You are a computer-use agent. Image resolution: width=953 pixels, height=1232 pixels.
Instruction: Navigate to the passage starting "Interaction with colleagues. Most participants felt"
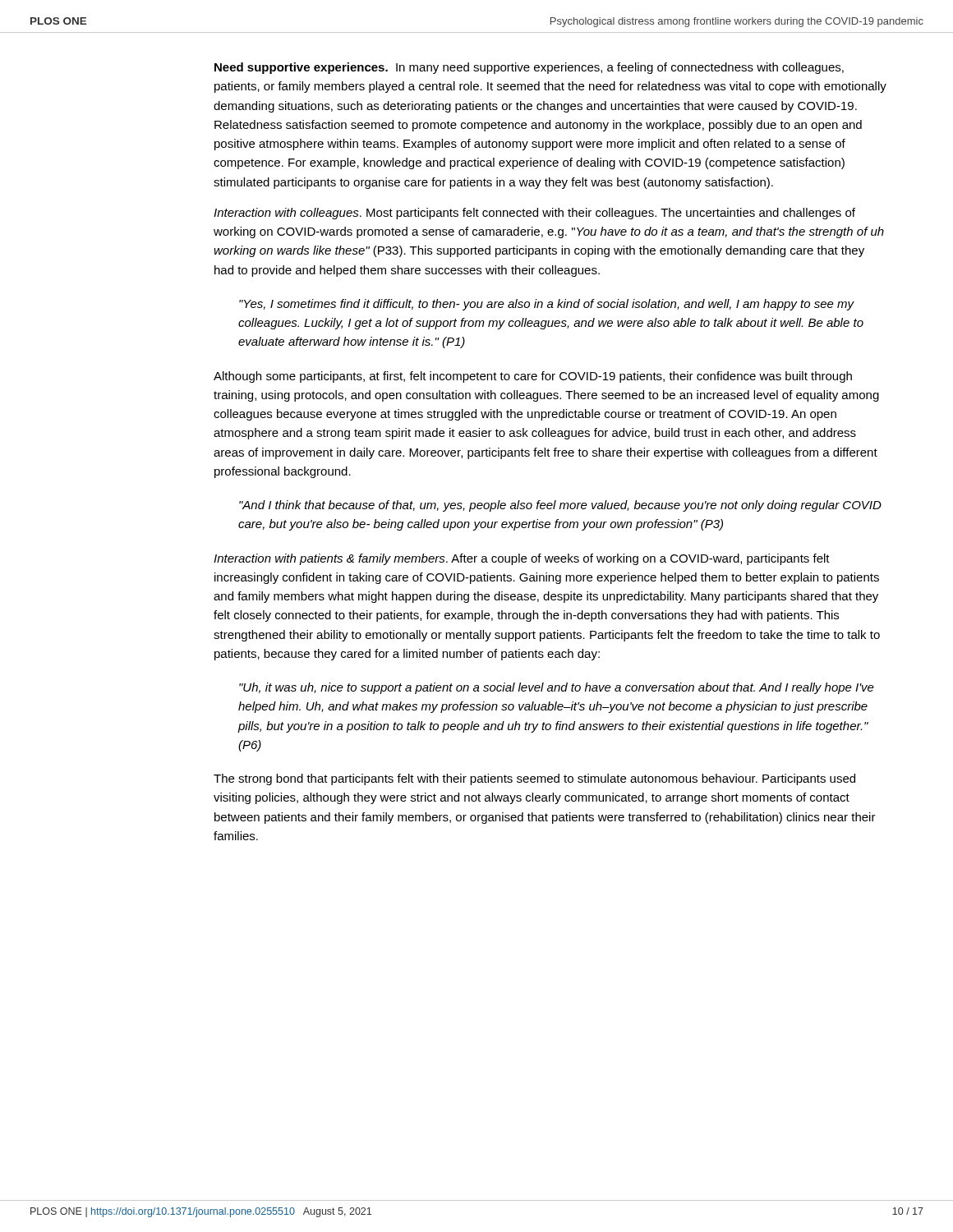(550, 241)
